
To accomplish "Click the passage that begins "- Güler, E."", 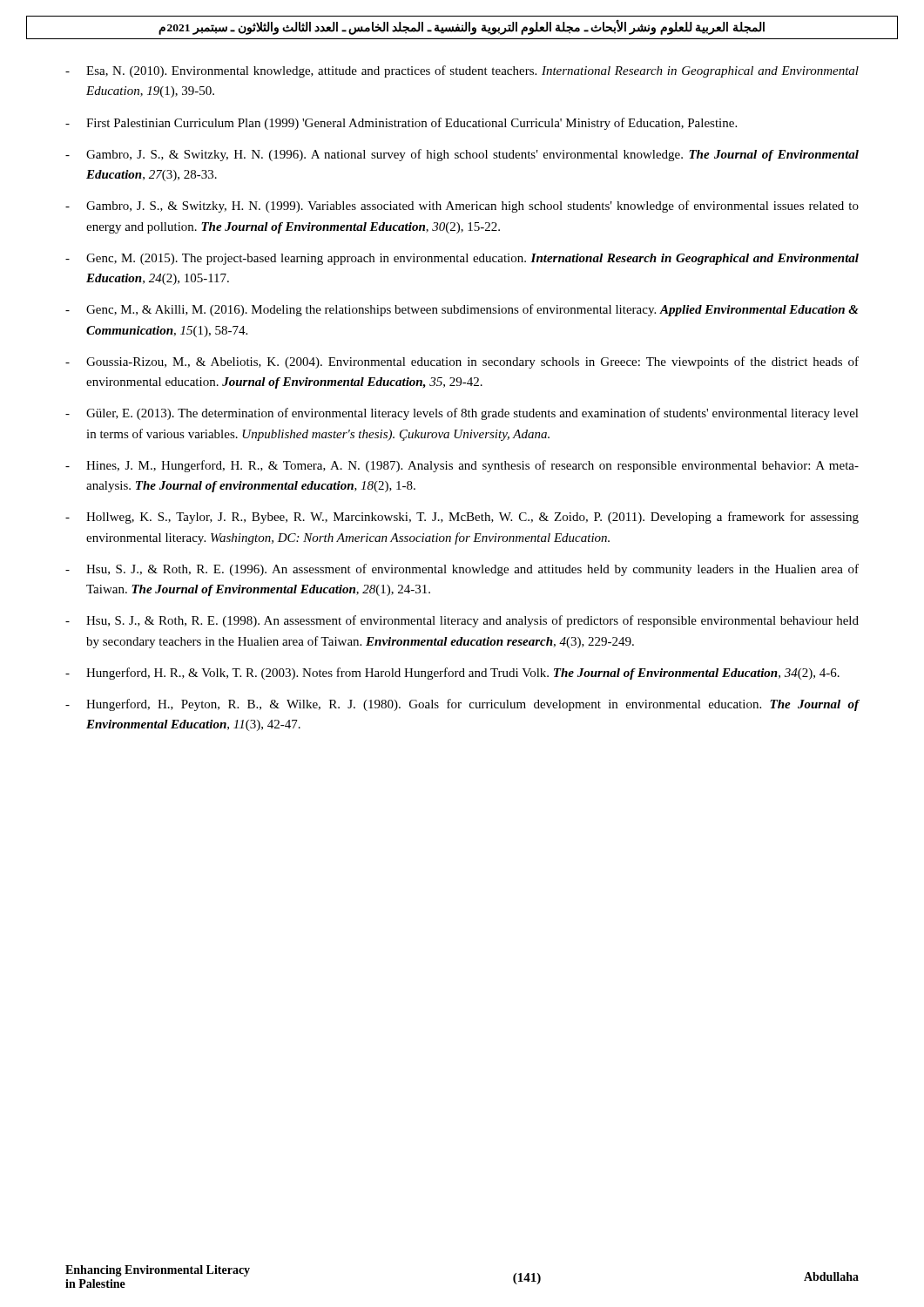I will 462,424.
